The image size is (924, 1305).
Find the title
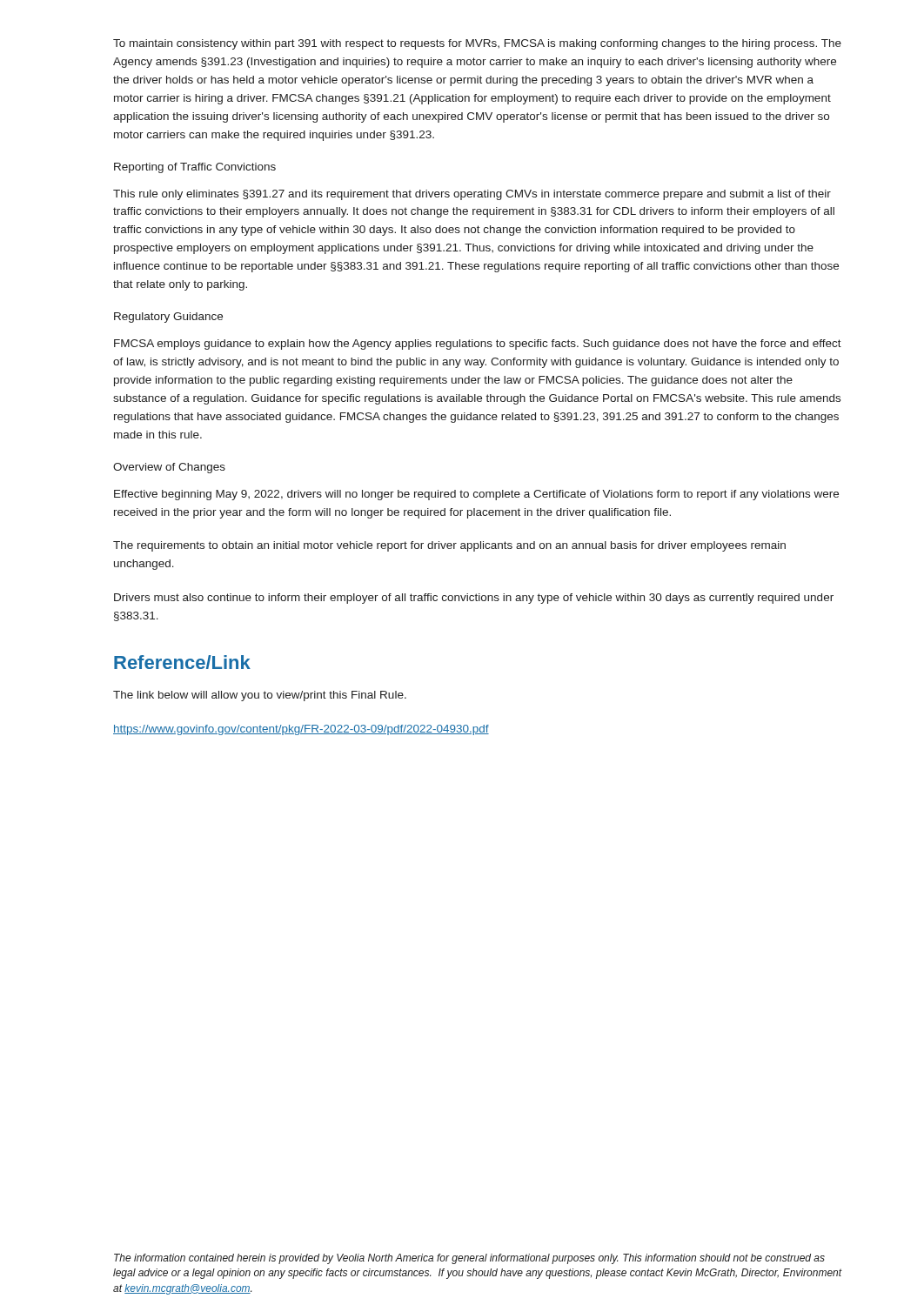coord(182,663)
